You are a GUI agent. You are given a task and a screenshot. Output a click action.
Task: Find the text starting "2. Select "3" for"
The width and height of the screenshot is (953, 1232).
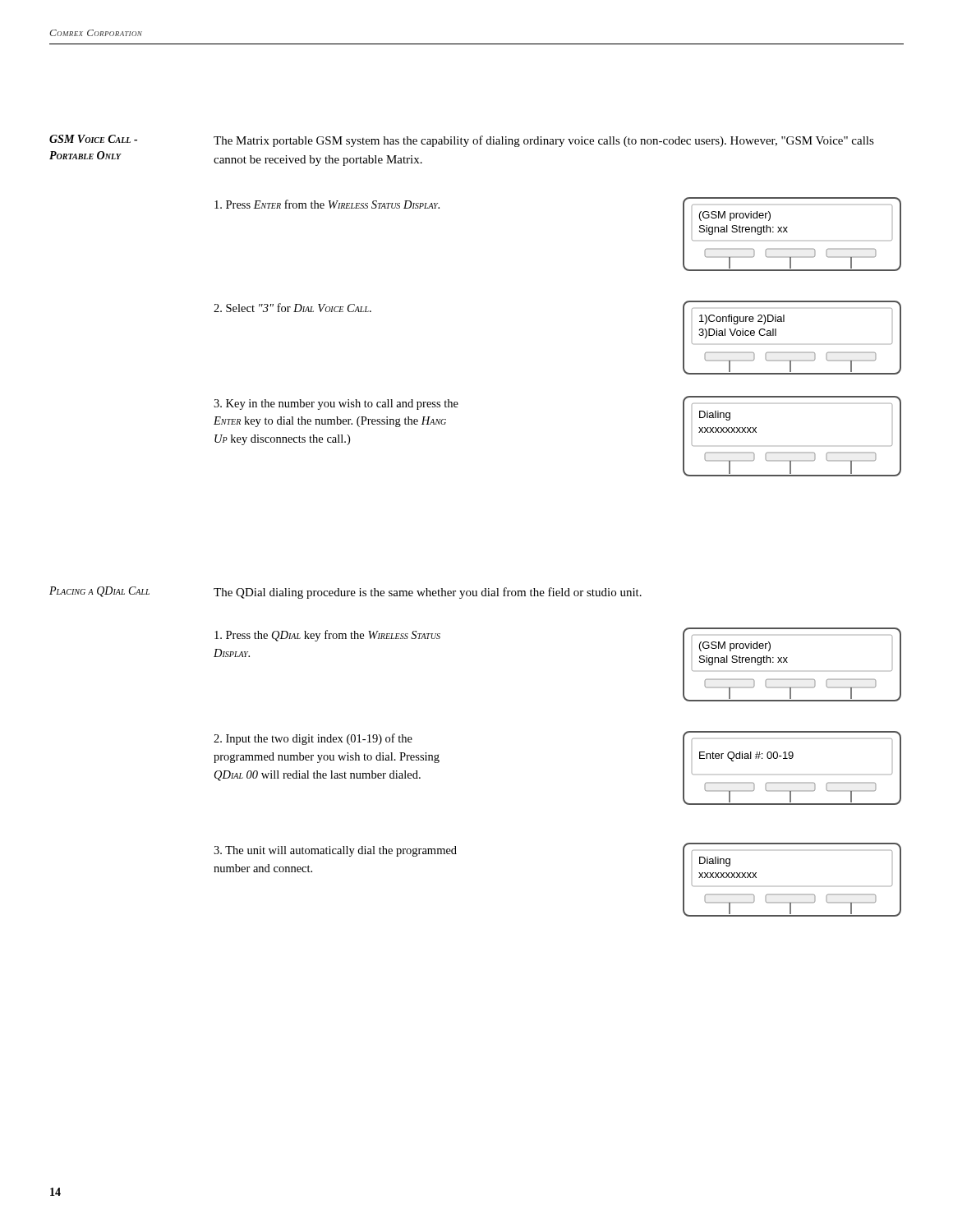293,308
